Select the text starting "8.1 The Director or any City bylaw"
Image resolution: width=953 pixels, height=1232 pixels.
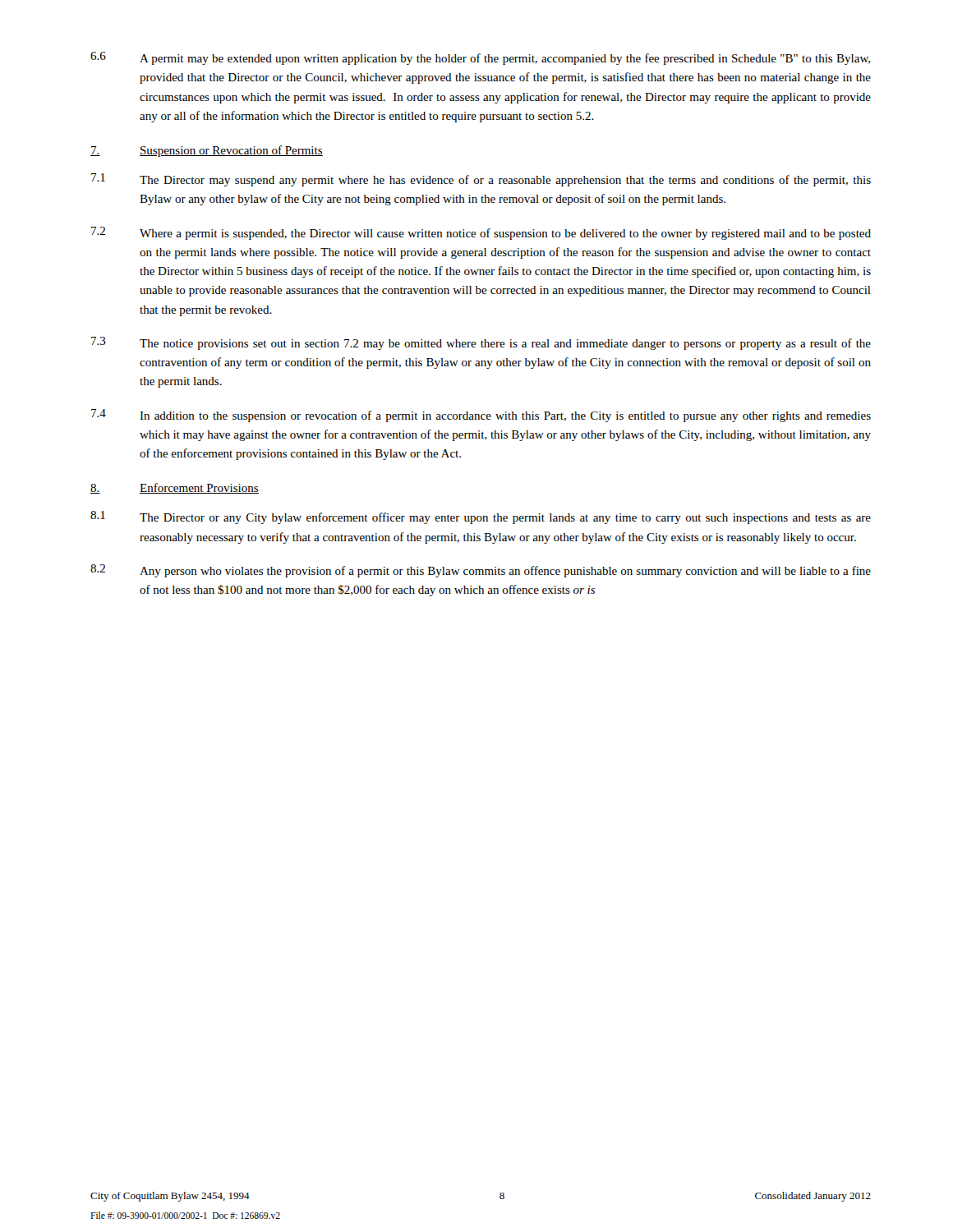[x=481, y=528]
